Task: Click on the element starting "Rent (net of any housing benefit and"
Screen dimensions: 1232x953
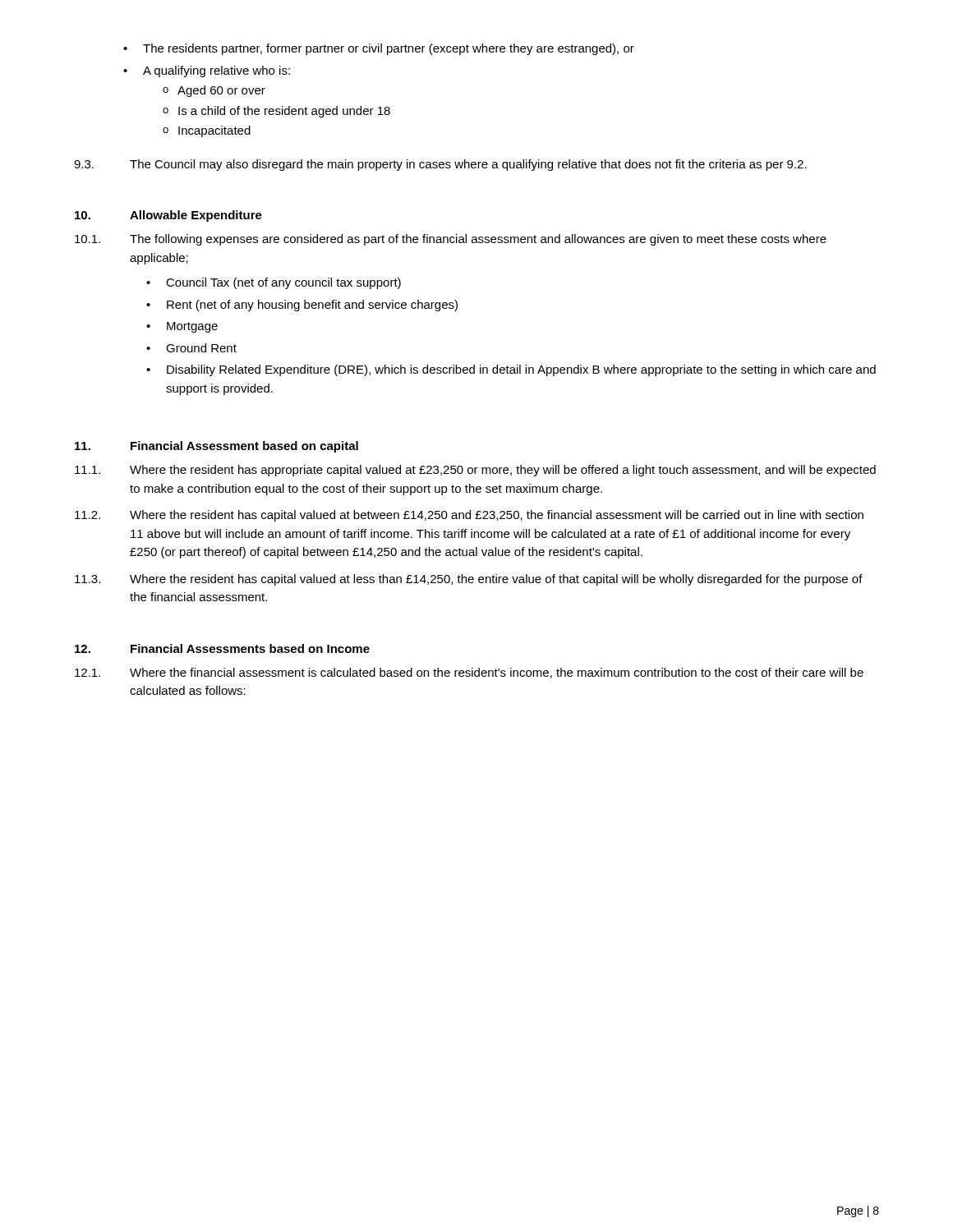Action: 302,306
